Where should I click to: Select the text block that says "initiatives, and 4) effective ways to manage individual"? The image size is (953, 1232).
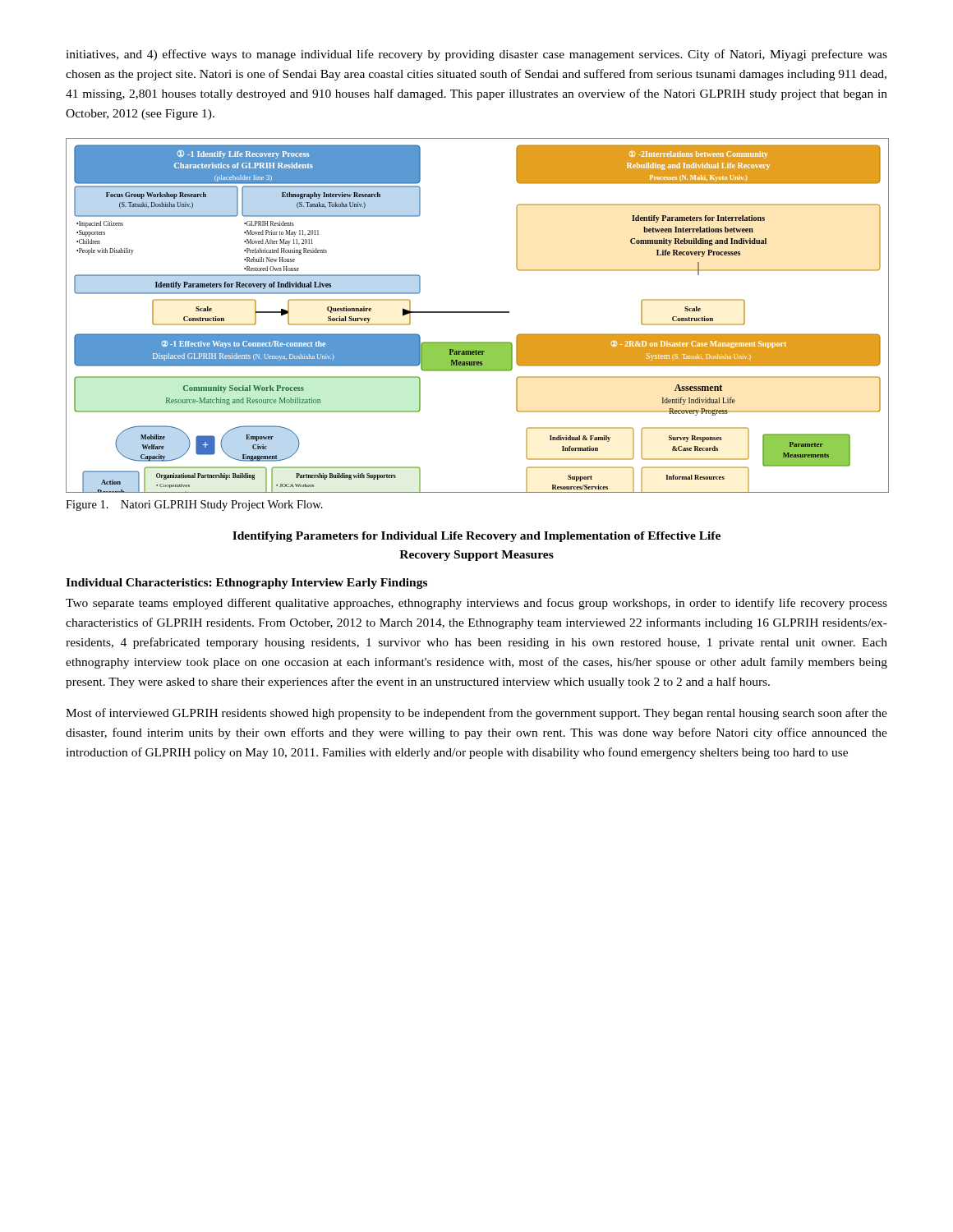click(x=476, y=83)
